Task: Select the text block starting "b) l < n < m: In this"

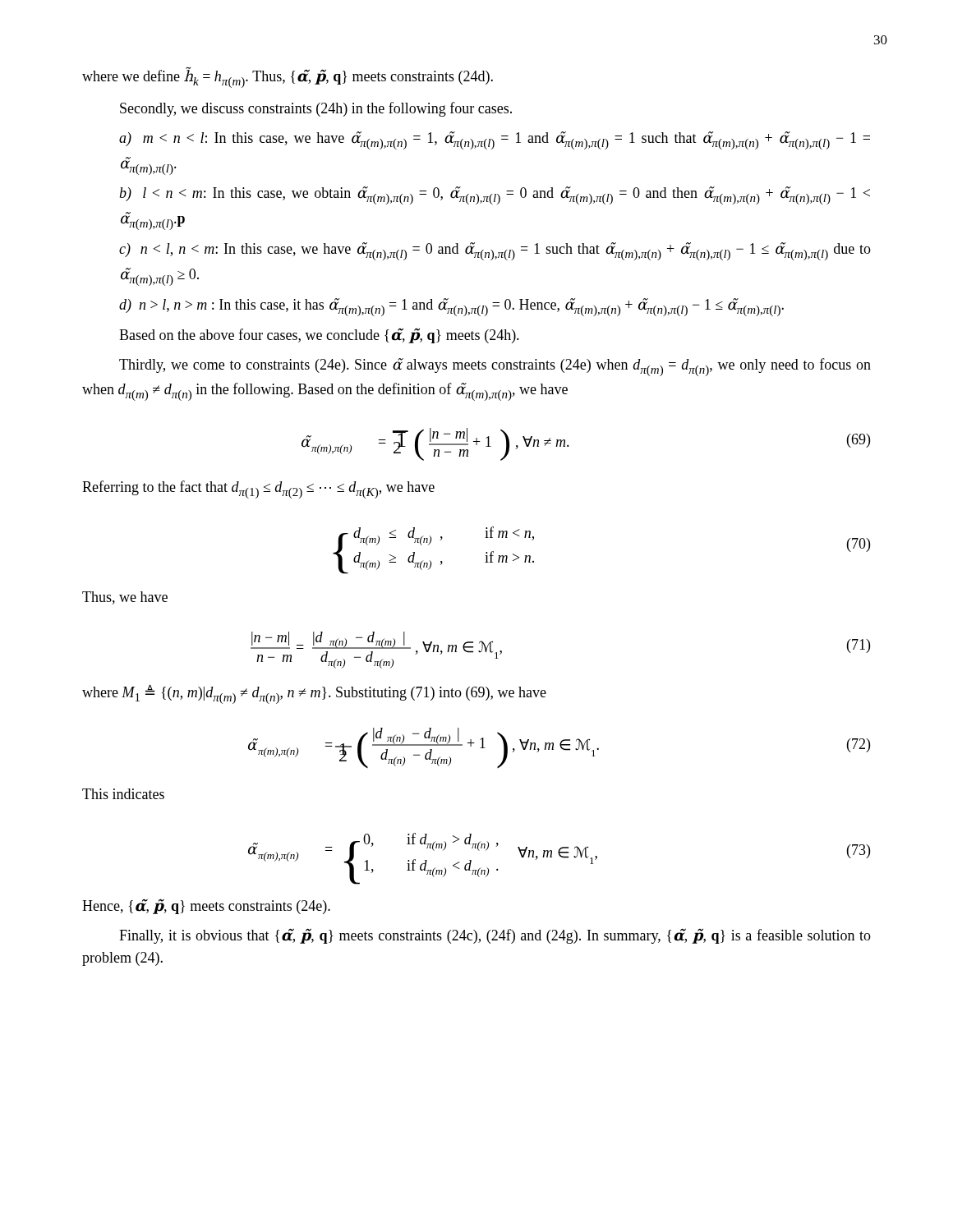Action: click(495, 208)
